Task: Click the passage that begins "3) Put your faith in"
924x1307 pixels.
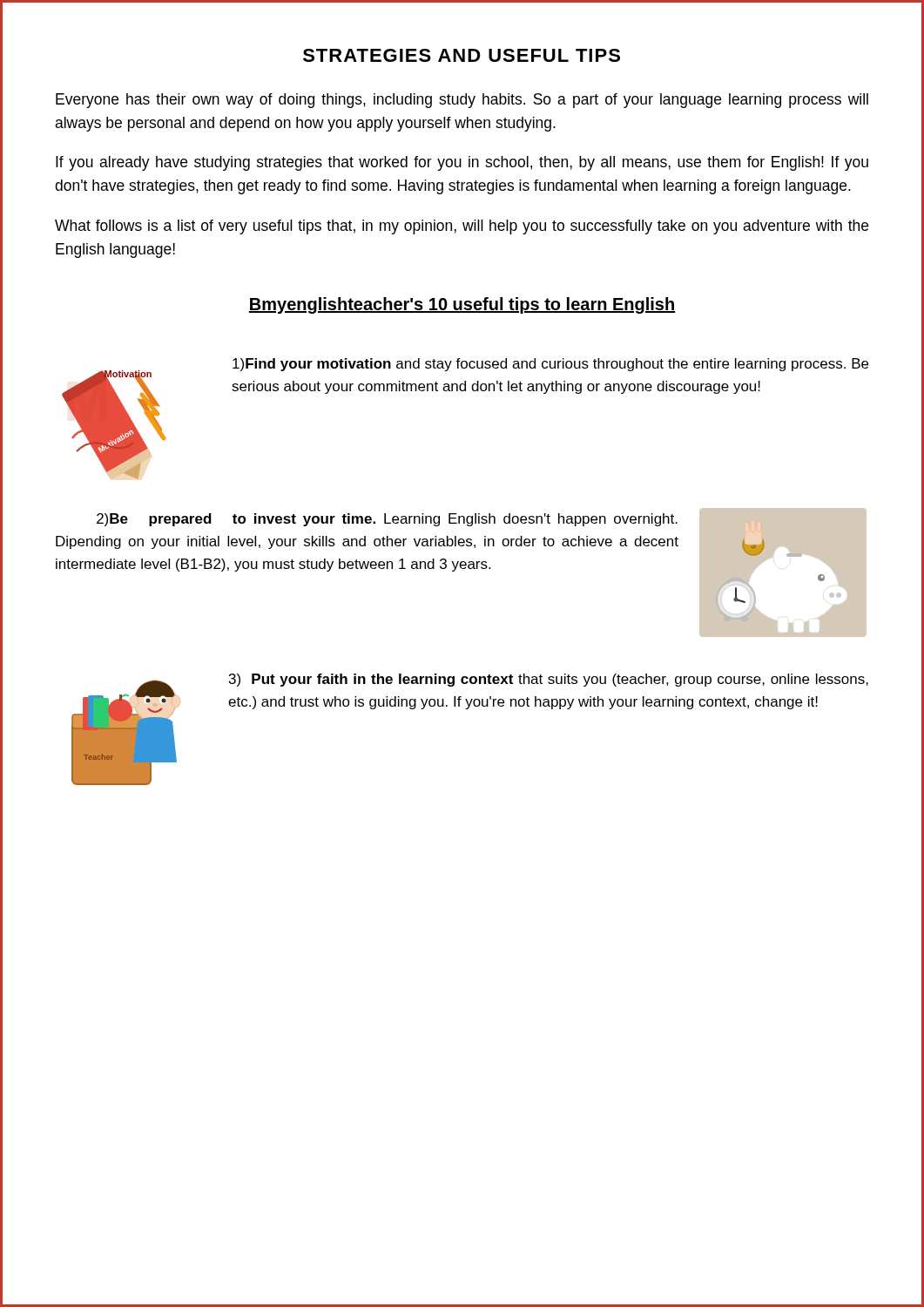Action: pos(549,690)
